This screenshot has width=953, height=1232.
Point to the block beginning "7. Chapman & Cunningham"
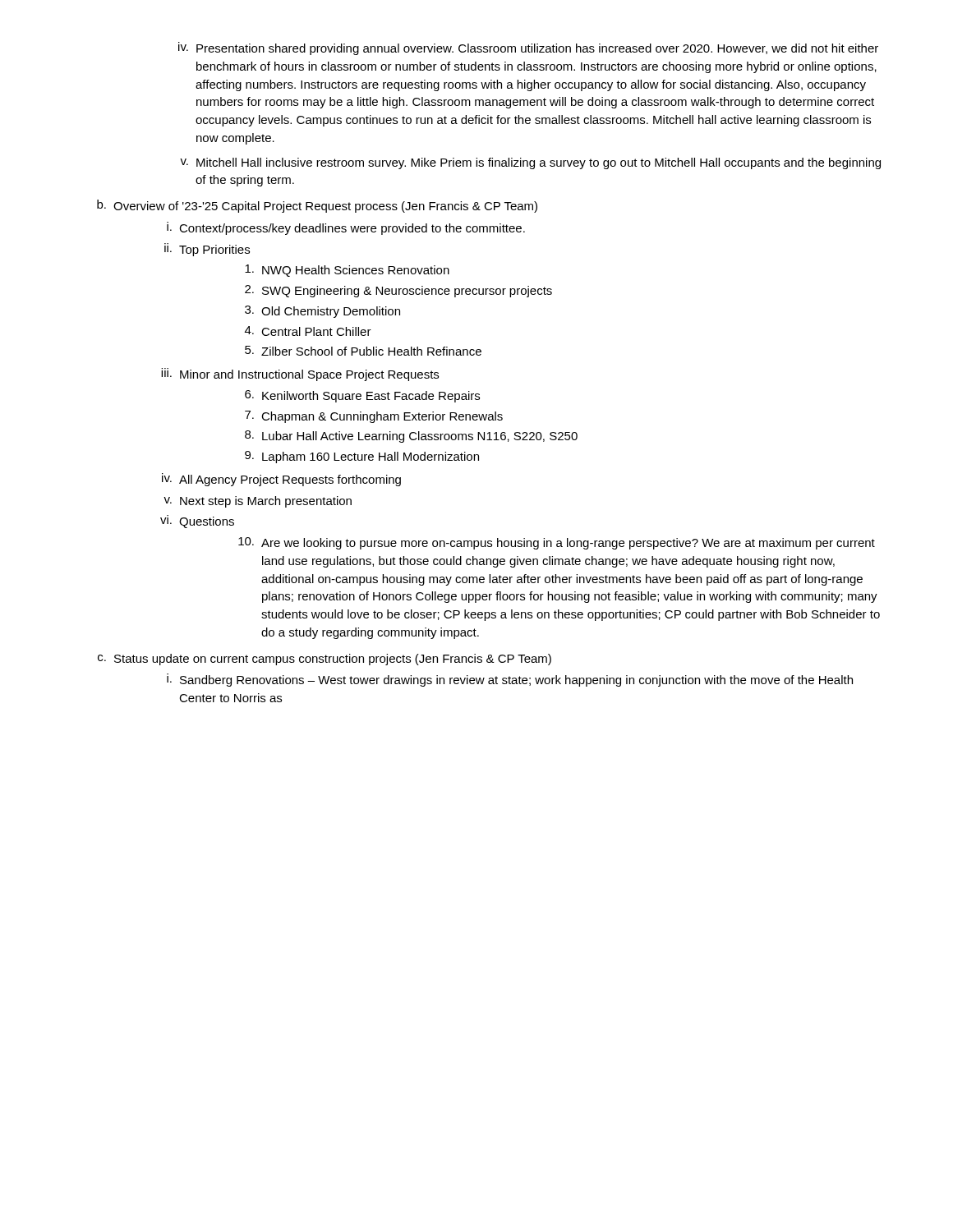point(374,417)
